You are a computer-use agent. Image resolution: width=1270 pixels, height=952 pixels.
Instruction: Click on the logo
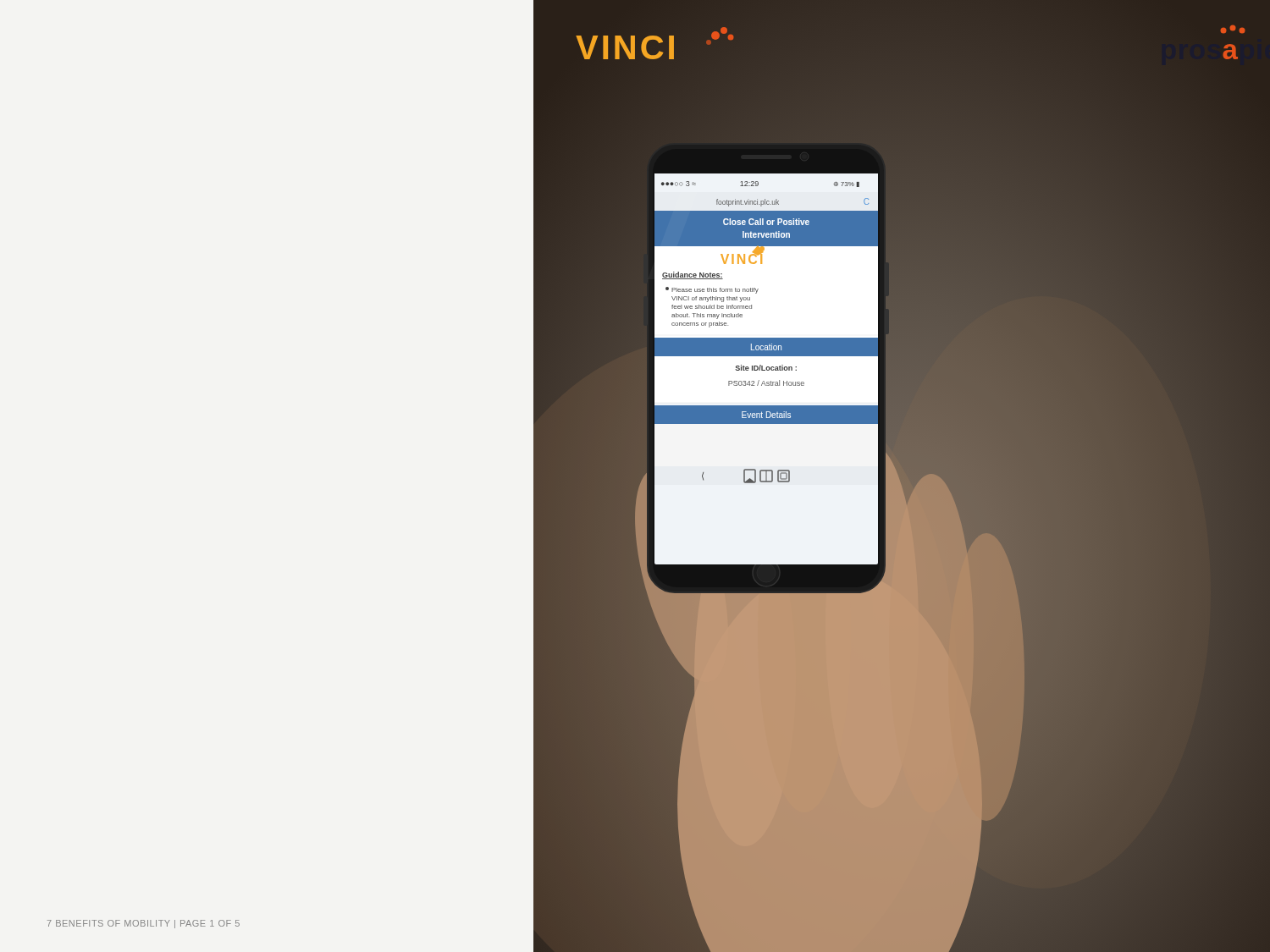click(902, 47)
